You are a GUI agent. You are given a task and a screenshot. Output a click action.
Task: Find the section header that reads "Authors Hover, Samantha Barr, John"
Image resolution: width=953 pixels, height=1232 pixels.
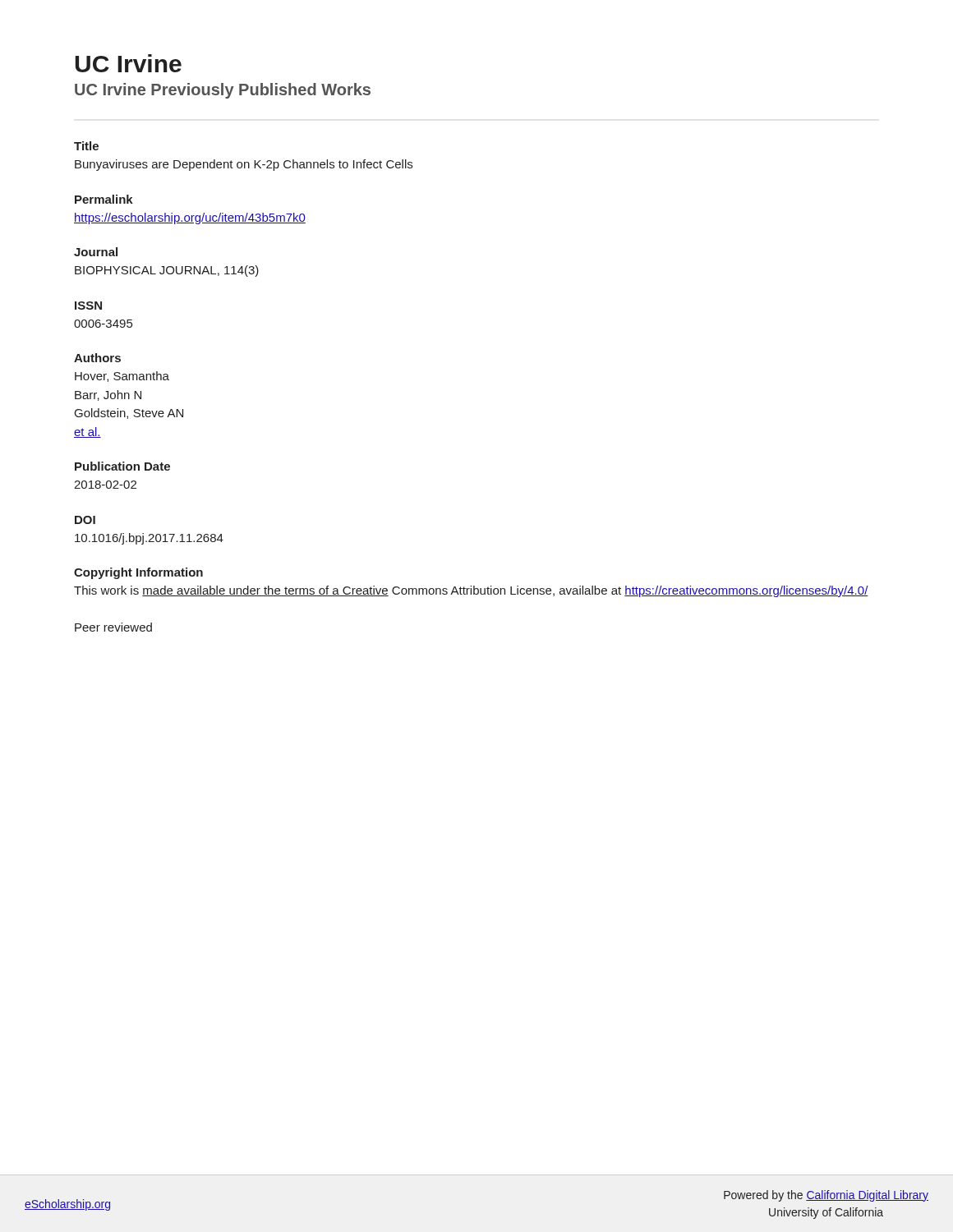click(x=97, y=358)
